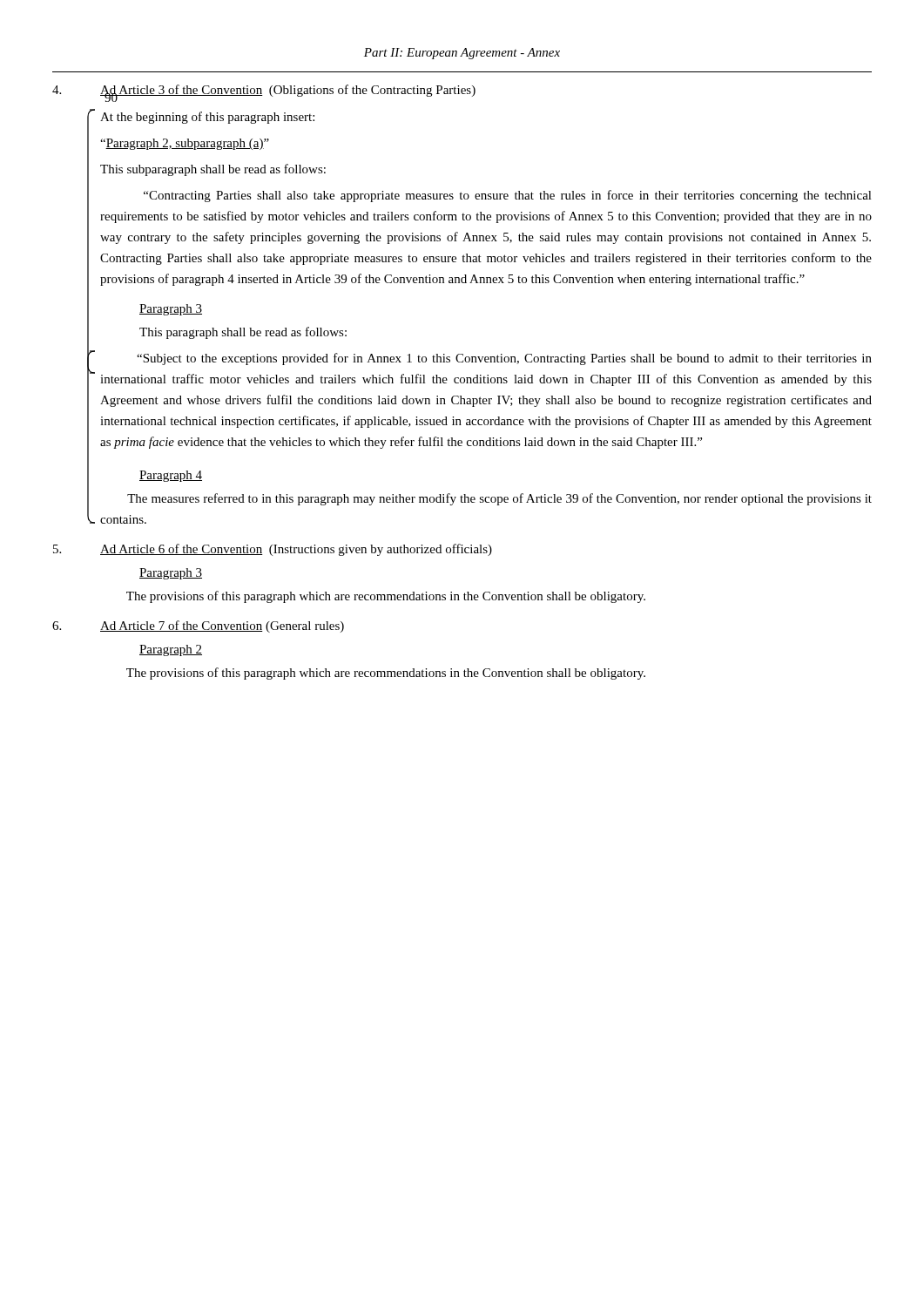Locate the region starting "This subparagraph shall be"

pos(213,169)
